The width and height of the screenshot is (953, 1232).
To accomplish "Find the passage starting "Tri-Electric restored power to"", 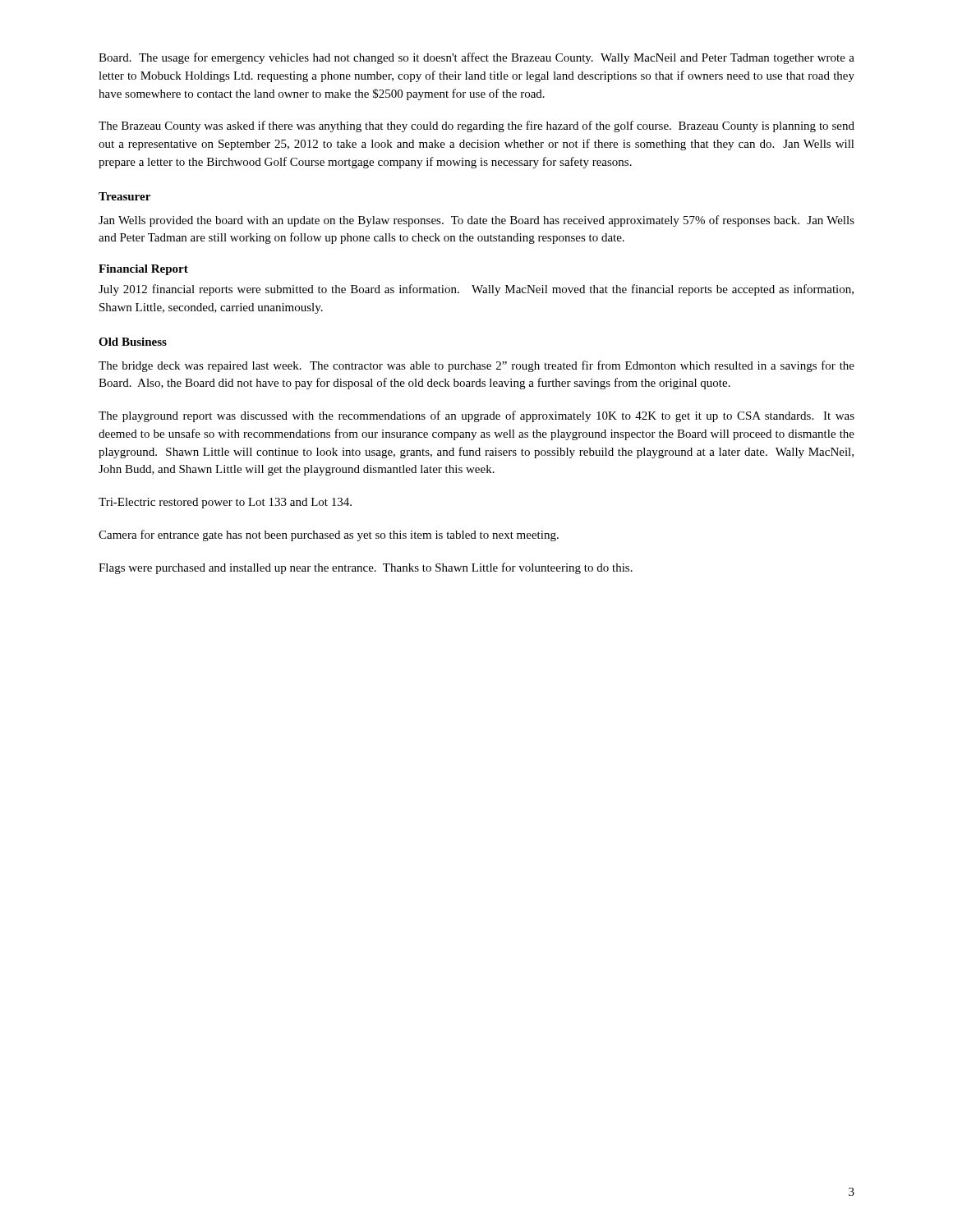I will [225, 502].
